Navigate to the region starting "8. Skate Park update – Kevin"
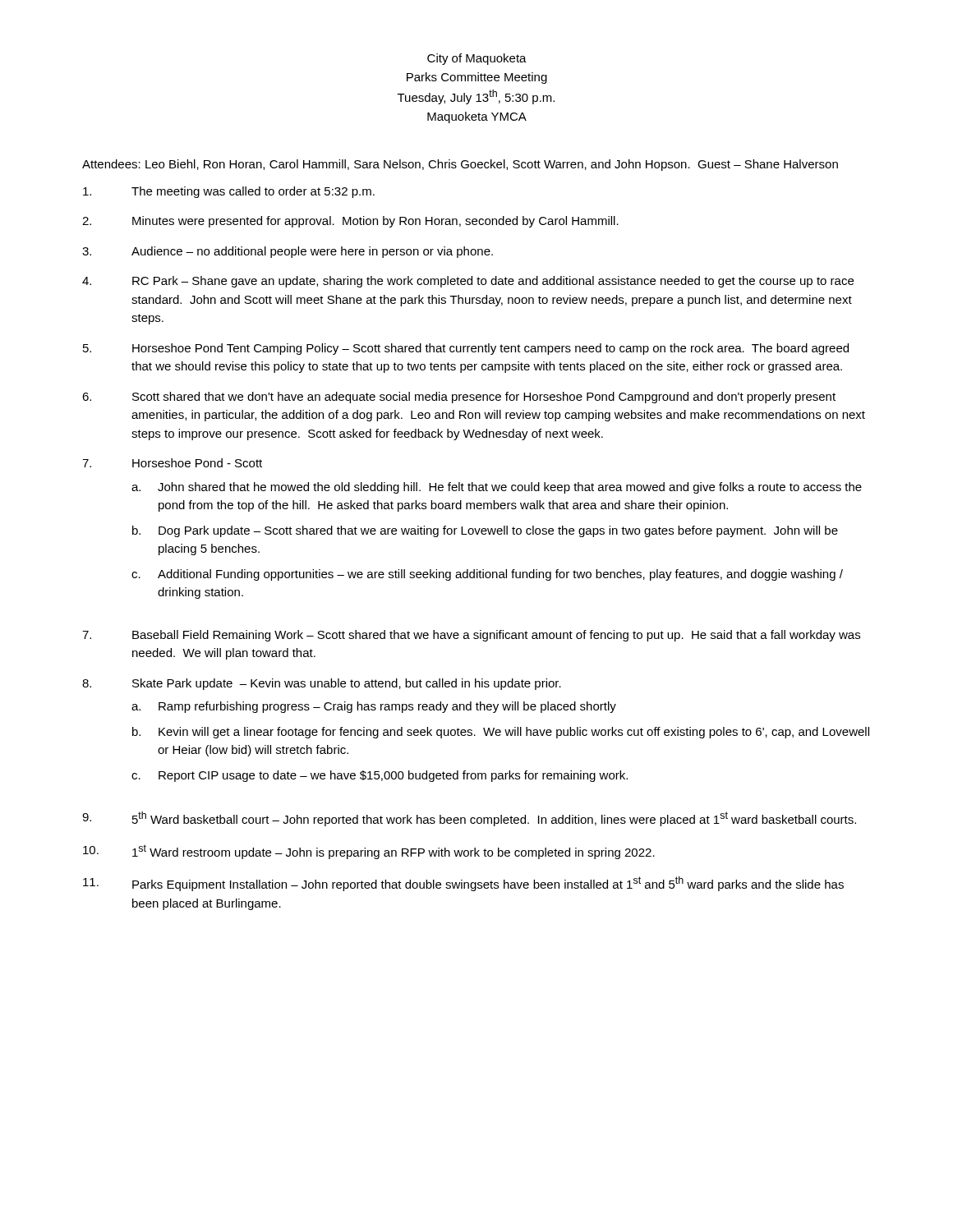The width and height of the screenshot is (953, 1232). tap(476, 735)
